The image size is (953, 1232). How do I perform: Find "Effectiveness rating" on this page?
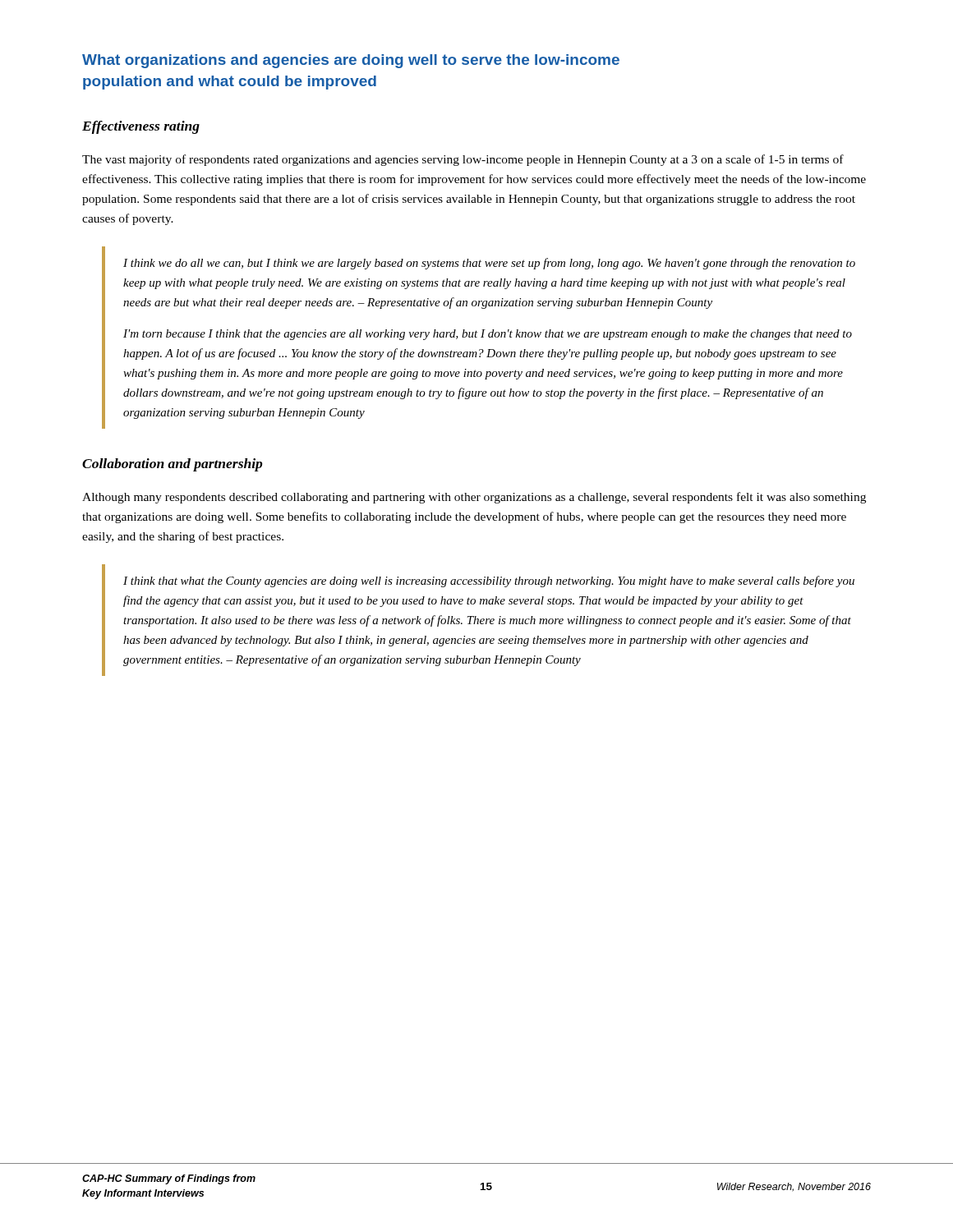[x=141, y=126]
